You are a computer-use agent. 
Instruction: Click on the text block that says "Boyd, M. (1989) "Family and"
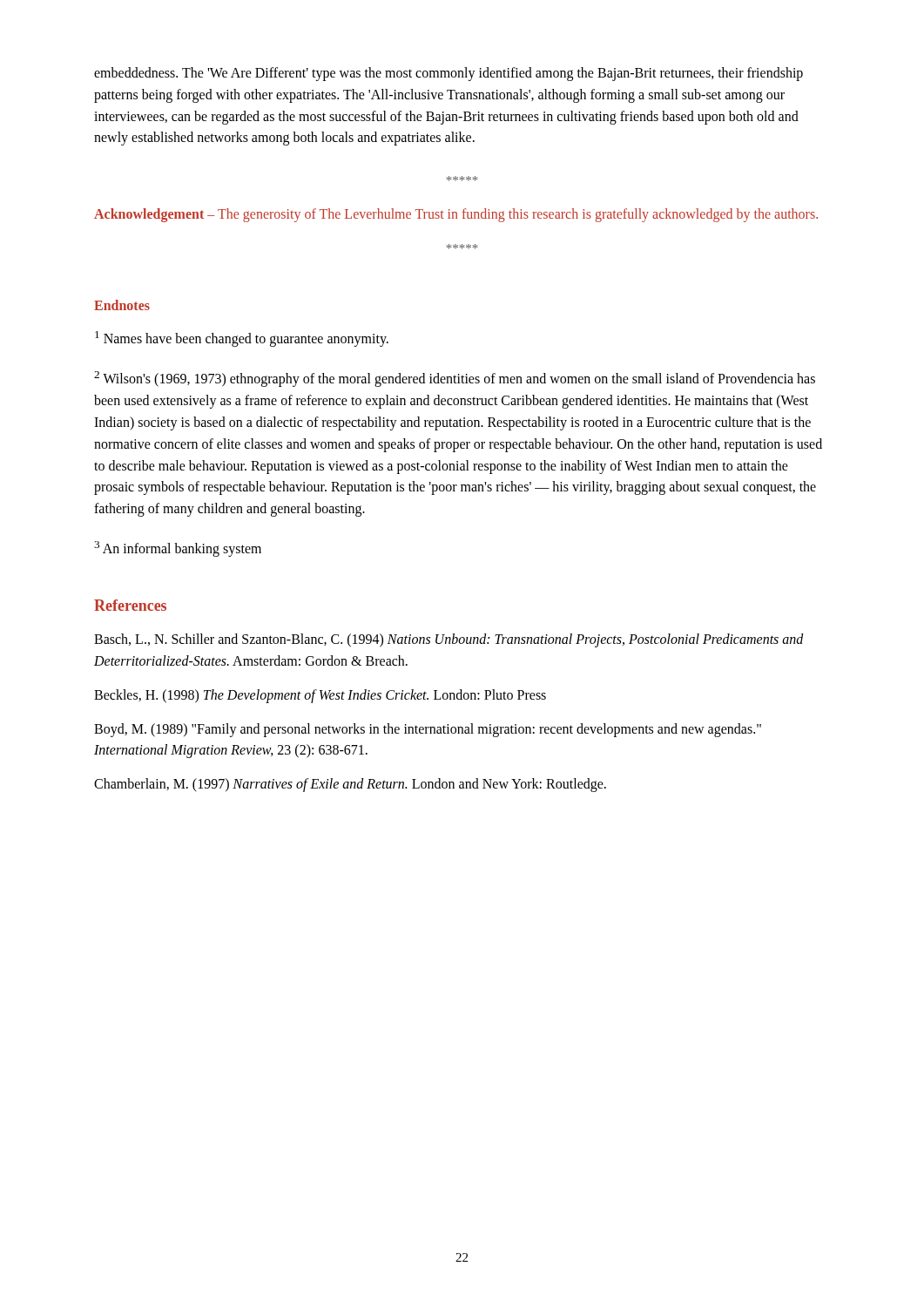pos(428,739)
